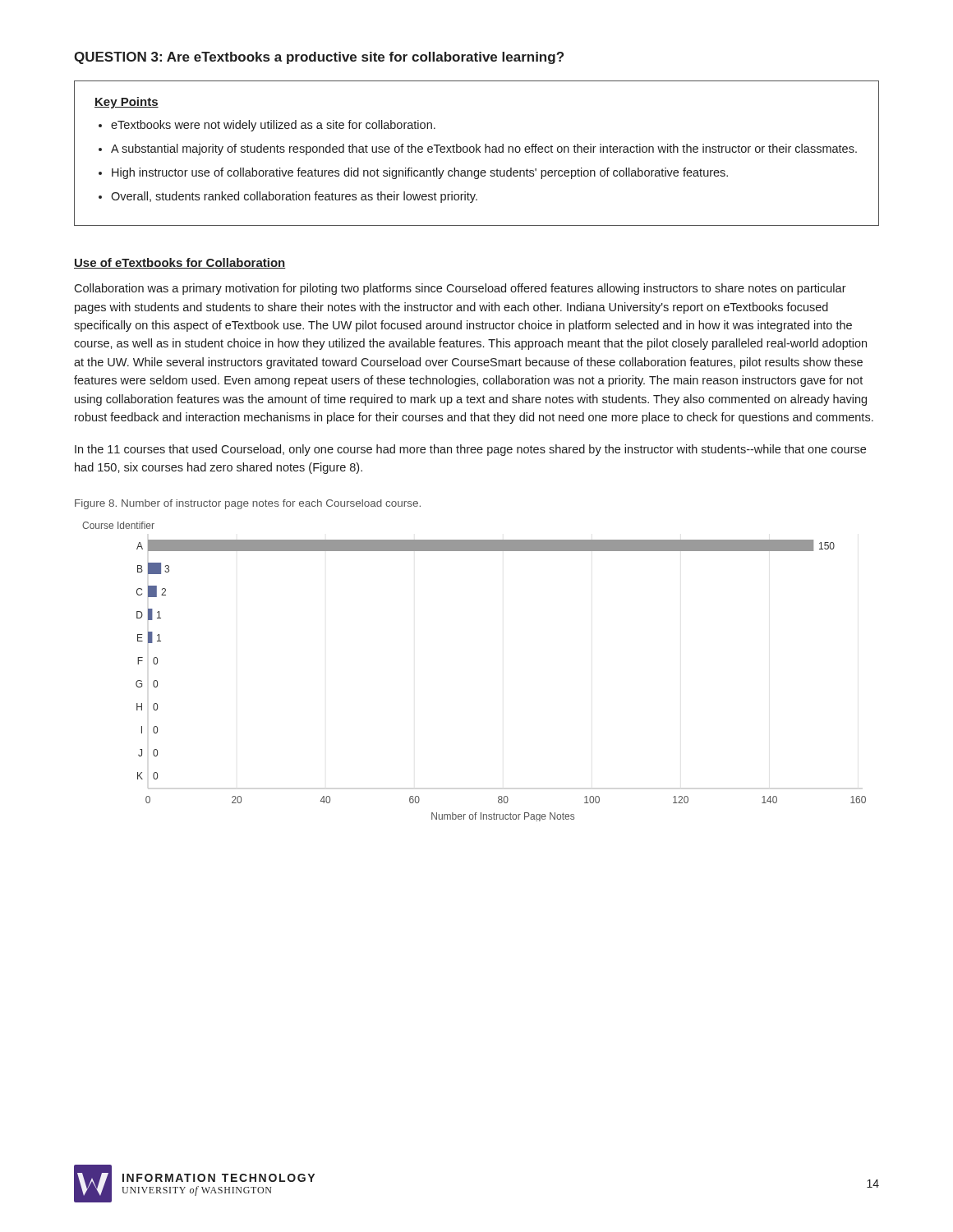The width and height of the screenshot is (953, 1232).
Task: Locate the region starting "Collaboration was a primary motivation for"
Action: click(x=474, y=353)
